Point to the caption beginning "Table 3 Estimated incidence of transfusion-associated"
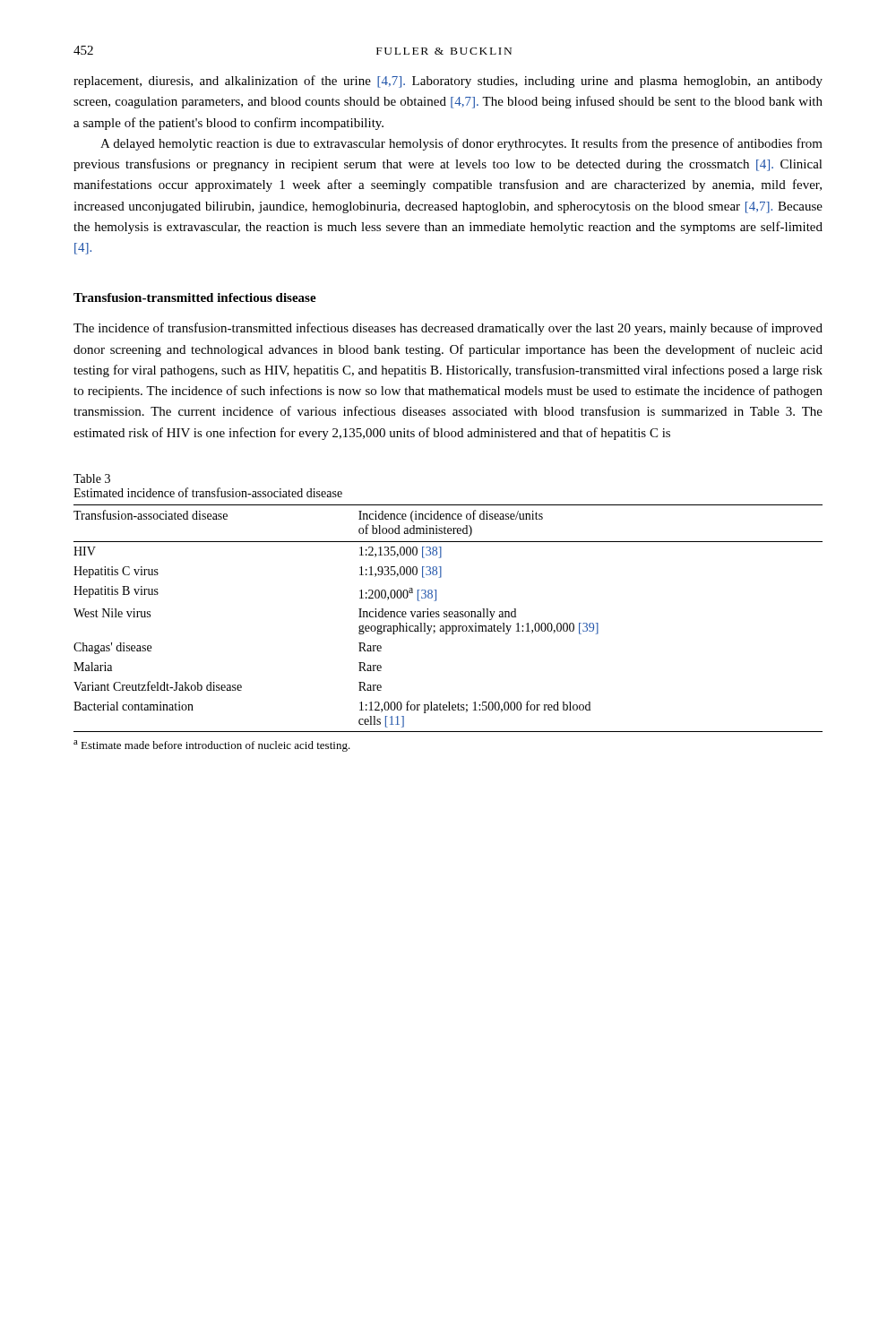 208,486
